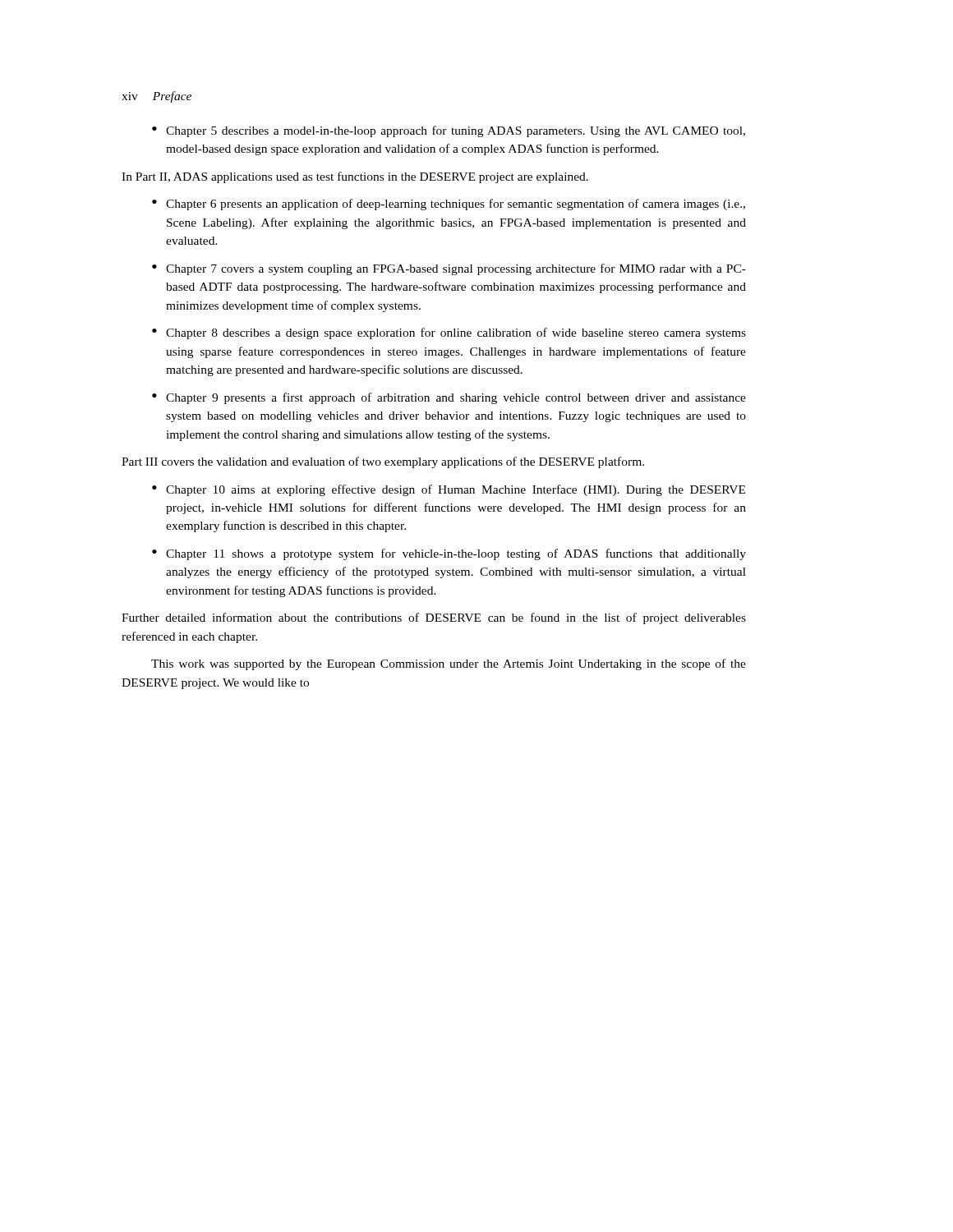Locate the passage starting "• Chapter 9 presents a first approach of"
Screen dimensions: 1232x953
coord(449,416)
